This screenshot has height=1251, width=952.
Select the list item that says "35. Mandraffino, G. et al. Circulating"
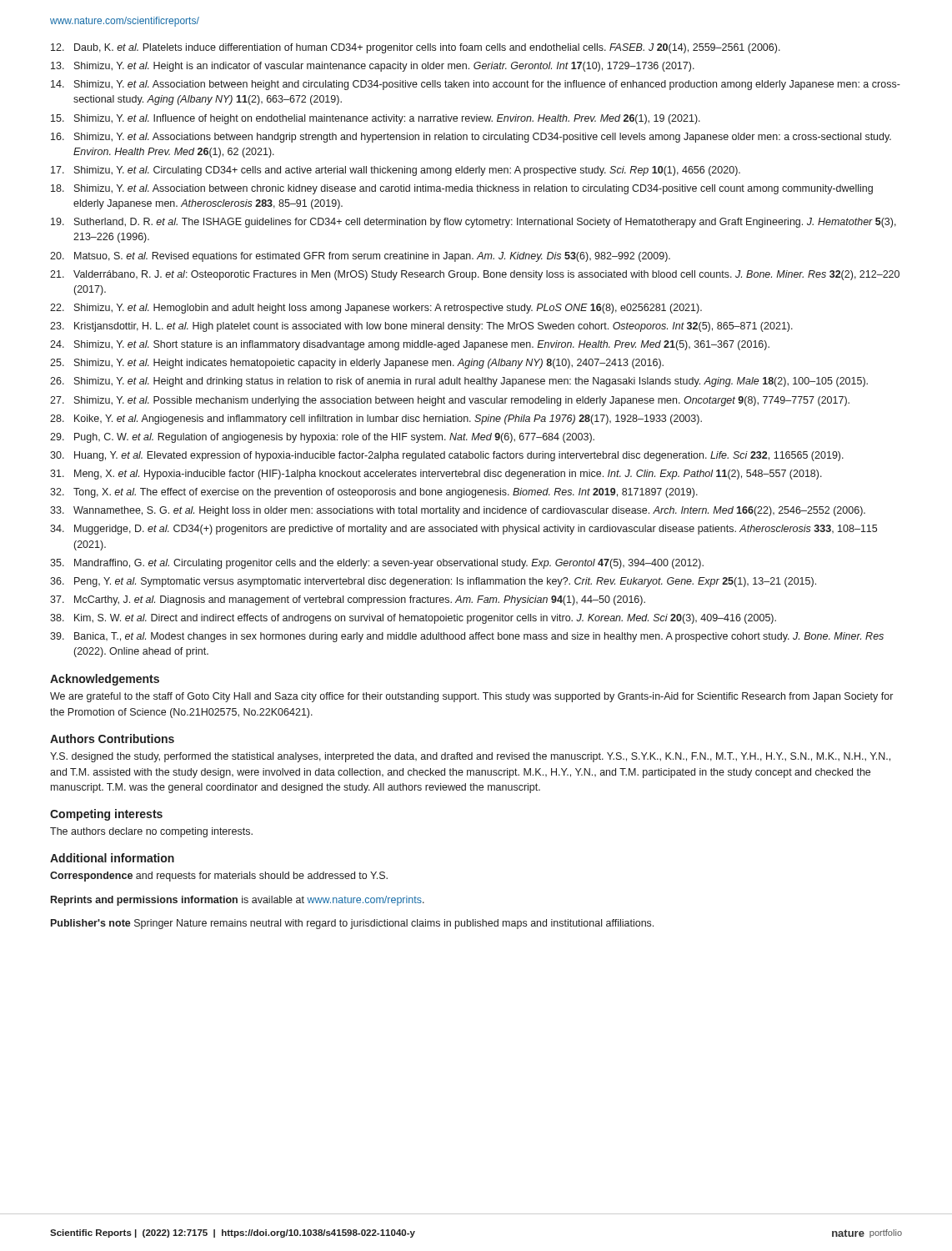(476, 563)
